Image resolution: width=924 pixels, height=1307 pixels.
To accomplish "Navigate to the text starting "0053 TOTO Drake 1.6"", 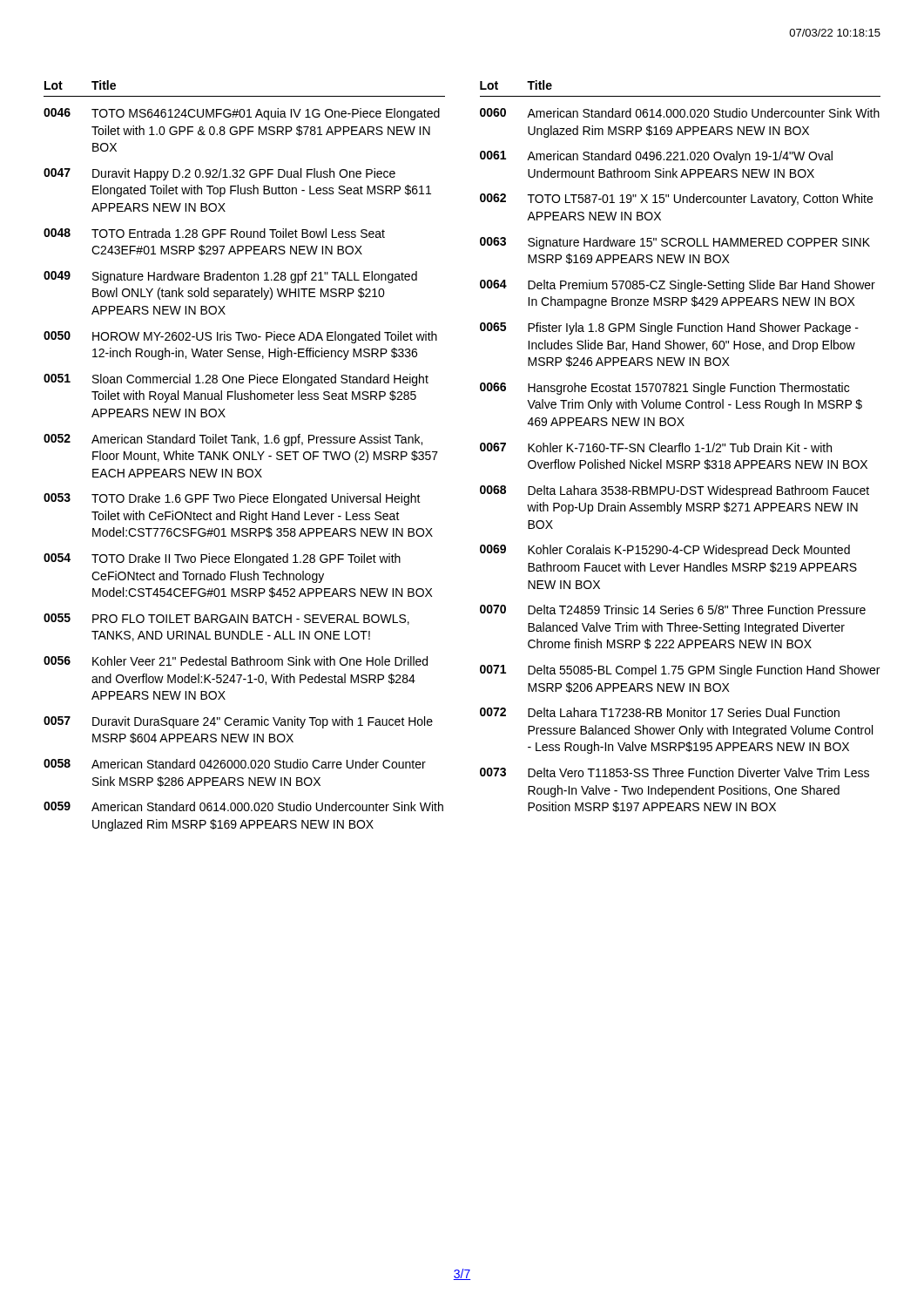I will point(244,516).
